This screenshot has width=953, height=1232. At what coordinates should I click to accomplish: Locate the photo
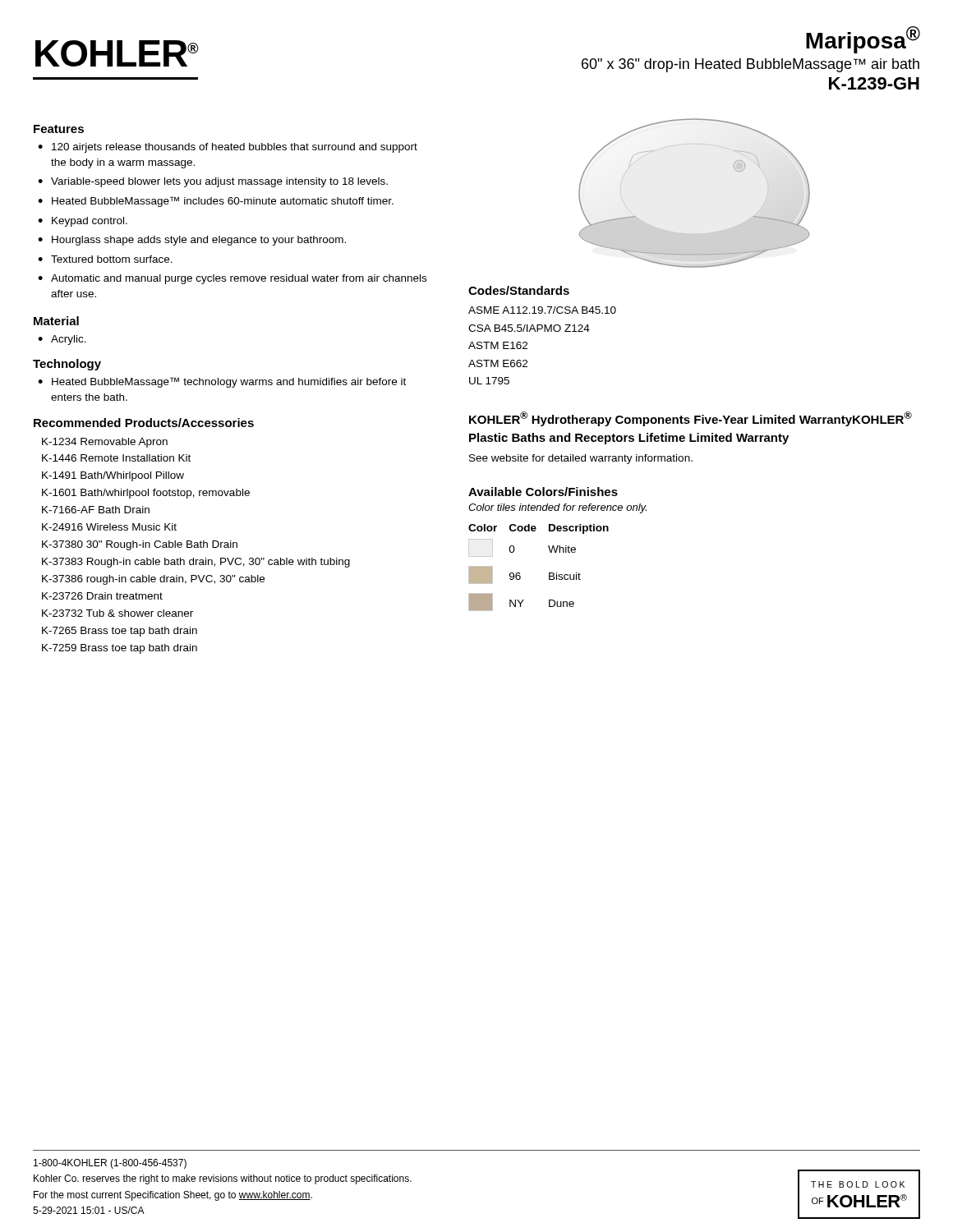(x=694, y=193)
